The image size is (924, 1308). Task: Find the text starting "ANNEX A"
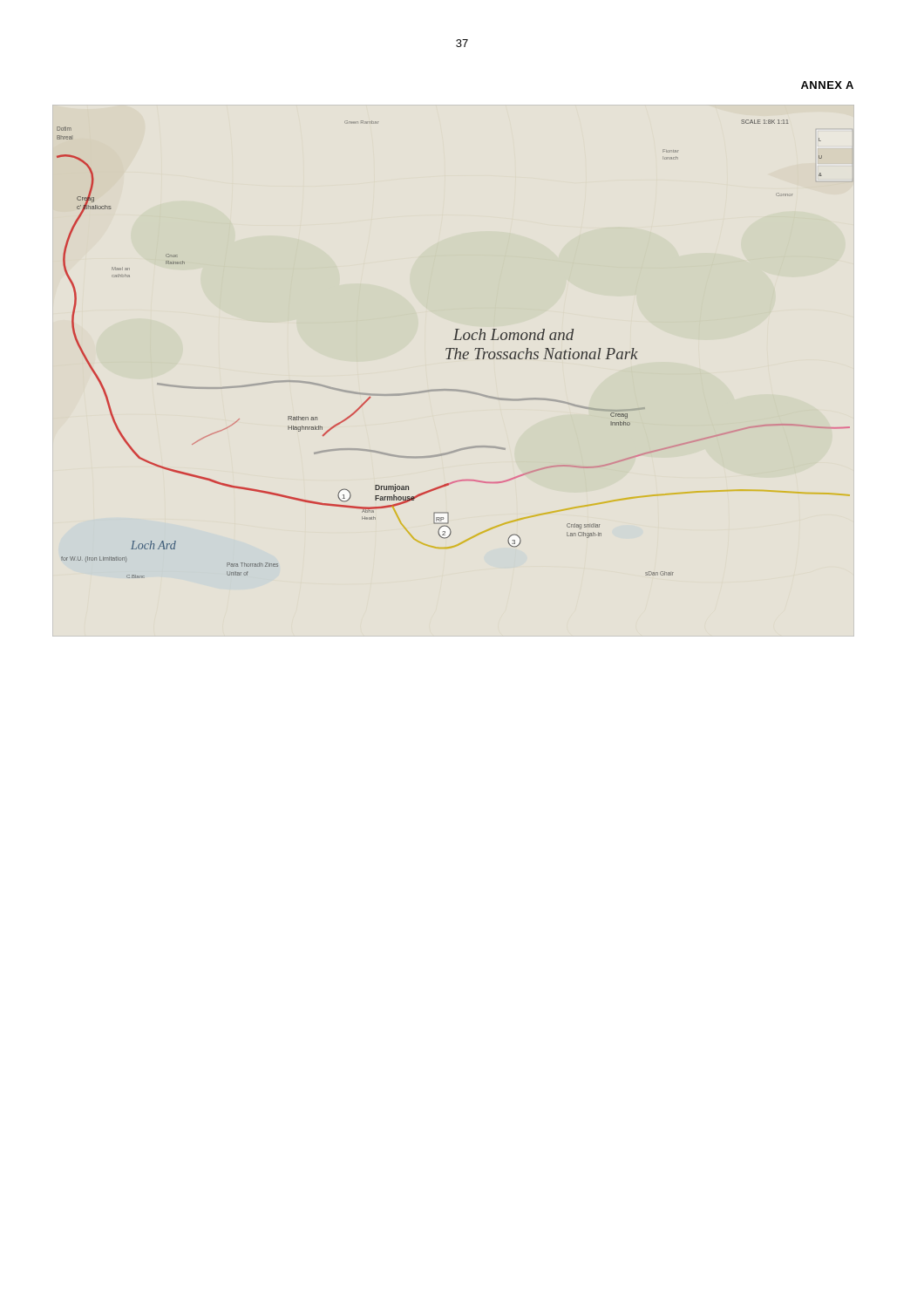[x=827, y=85]
